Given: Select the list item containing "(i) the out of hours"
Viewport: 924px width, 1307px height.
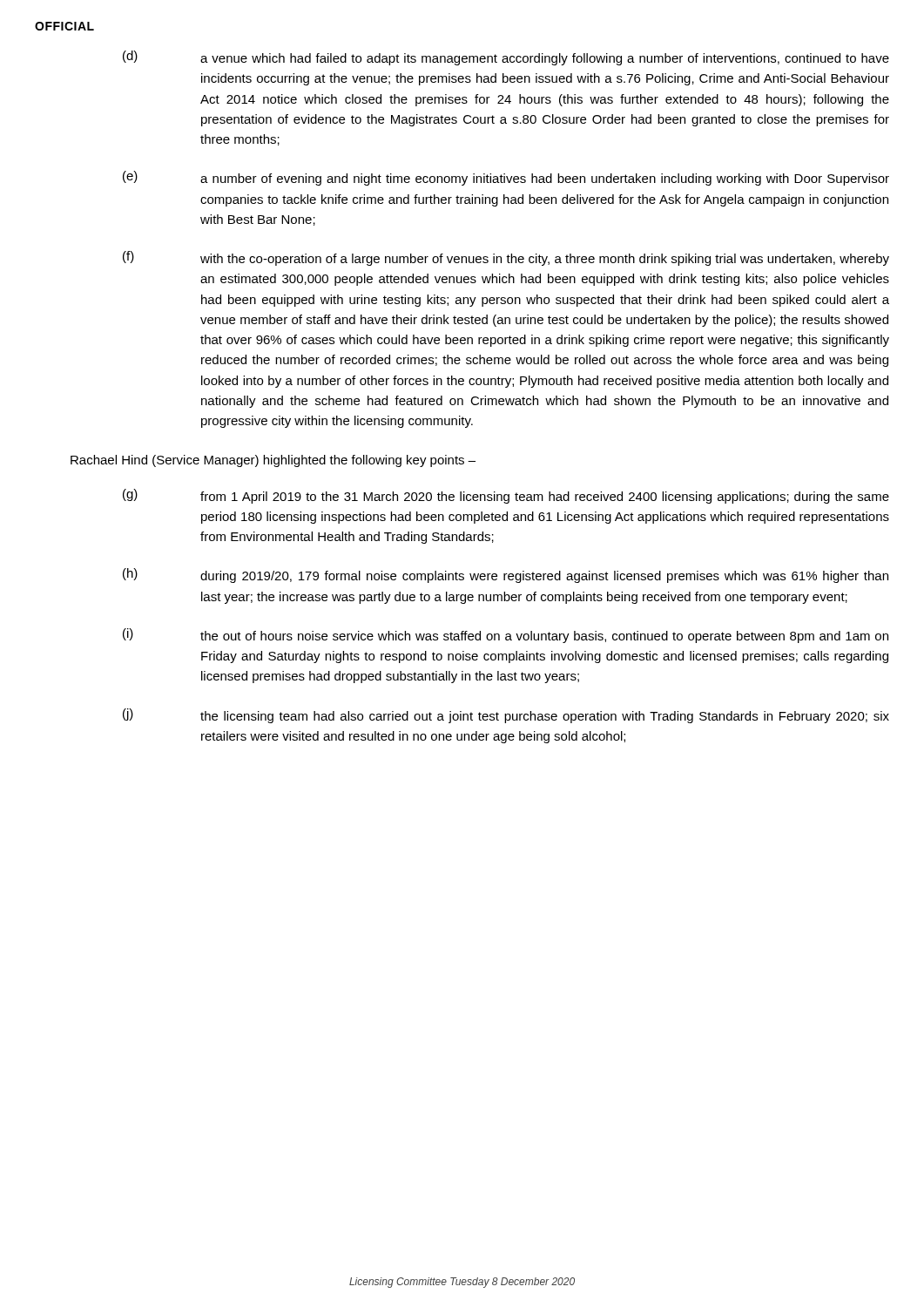Looking at the screenshot, I should (462, 656).
